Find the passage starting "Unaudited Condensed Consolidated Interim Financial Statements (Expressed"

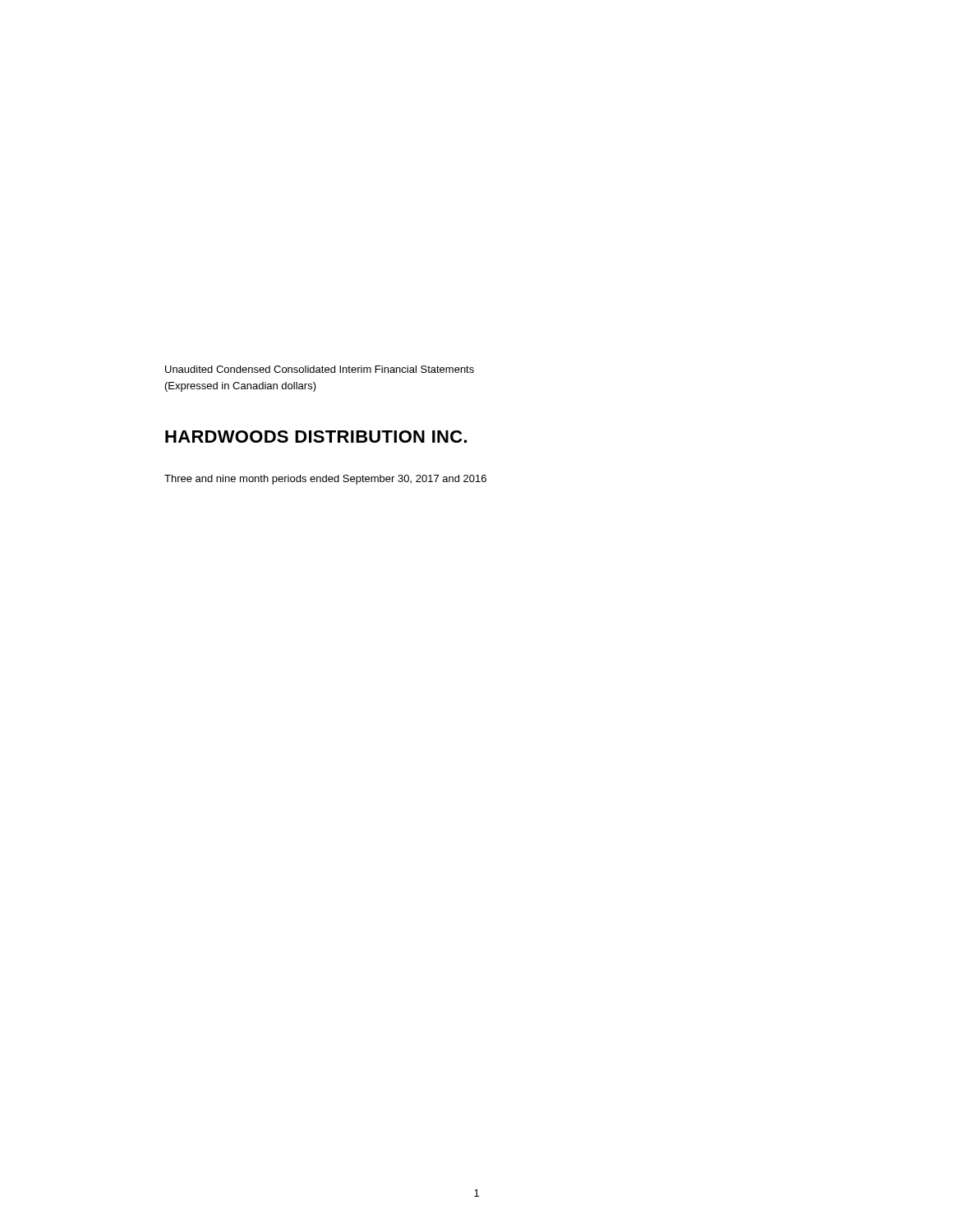click(x=319, y=377)
